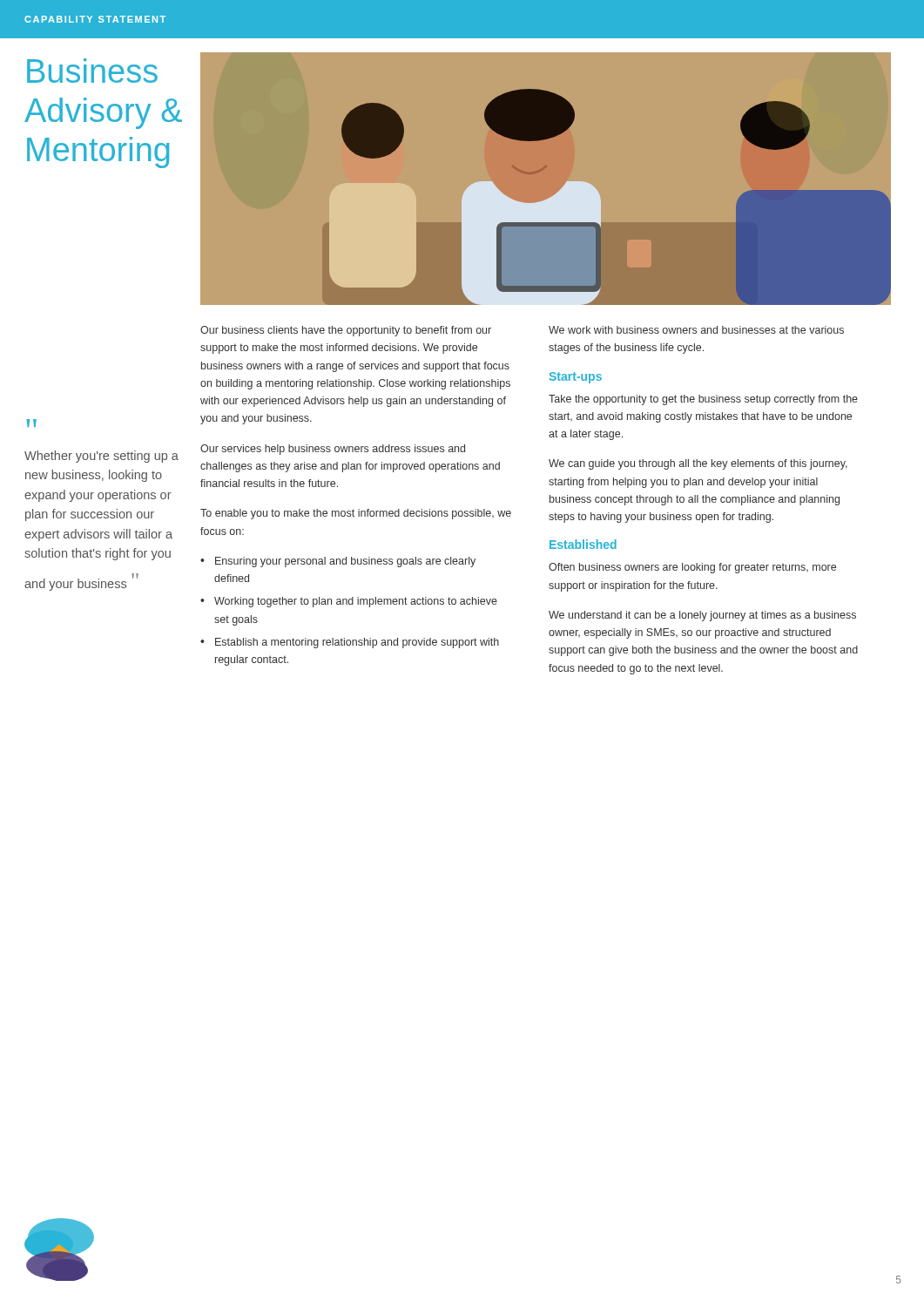Point to the block beginning "Our business clients have the opportunity"
This screenshot has width=924, height=1307.
pyautogui.click(x=356, y=374)
